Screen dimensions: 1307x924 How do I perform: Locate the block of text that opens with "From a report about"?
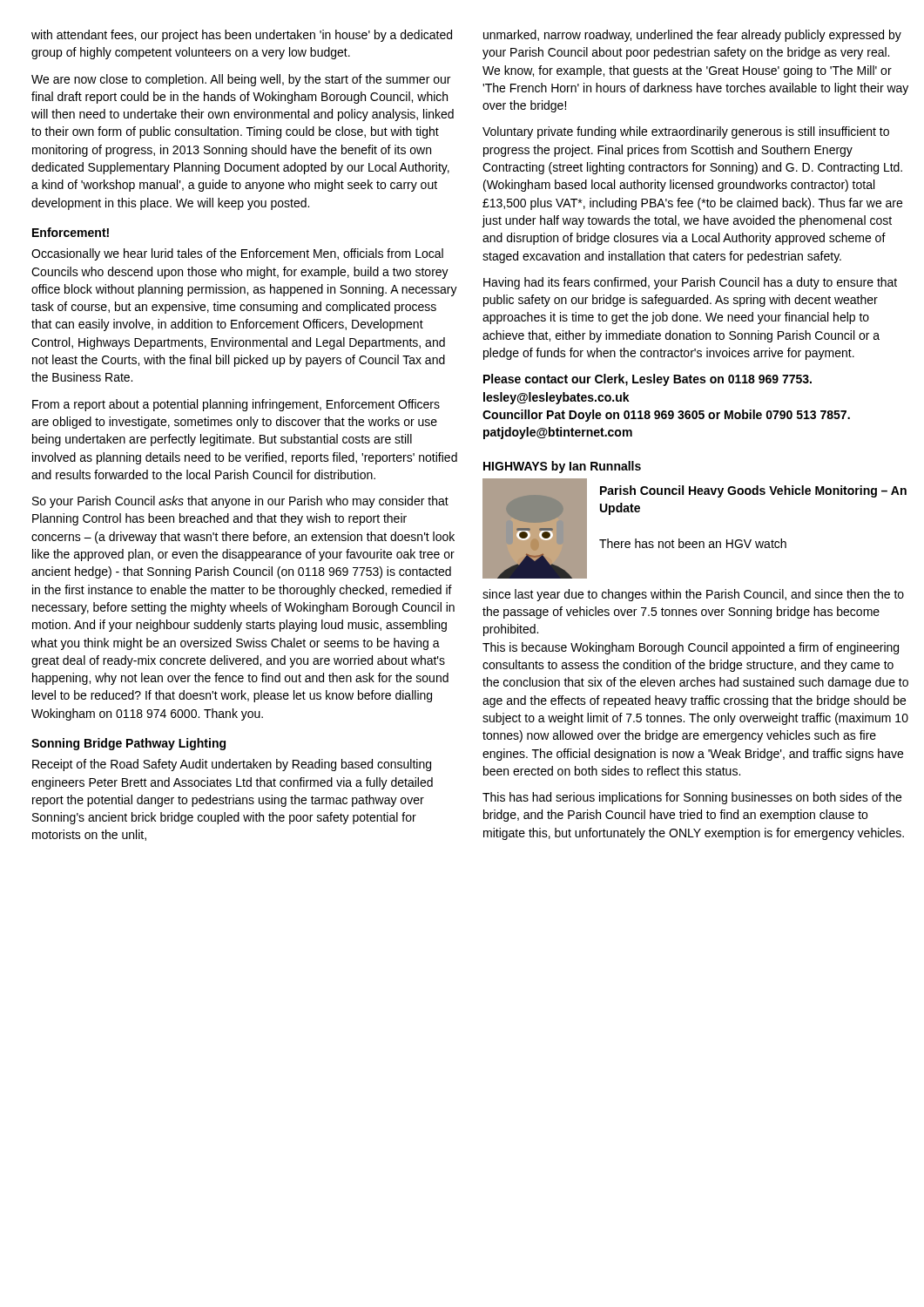click(244, 439)
